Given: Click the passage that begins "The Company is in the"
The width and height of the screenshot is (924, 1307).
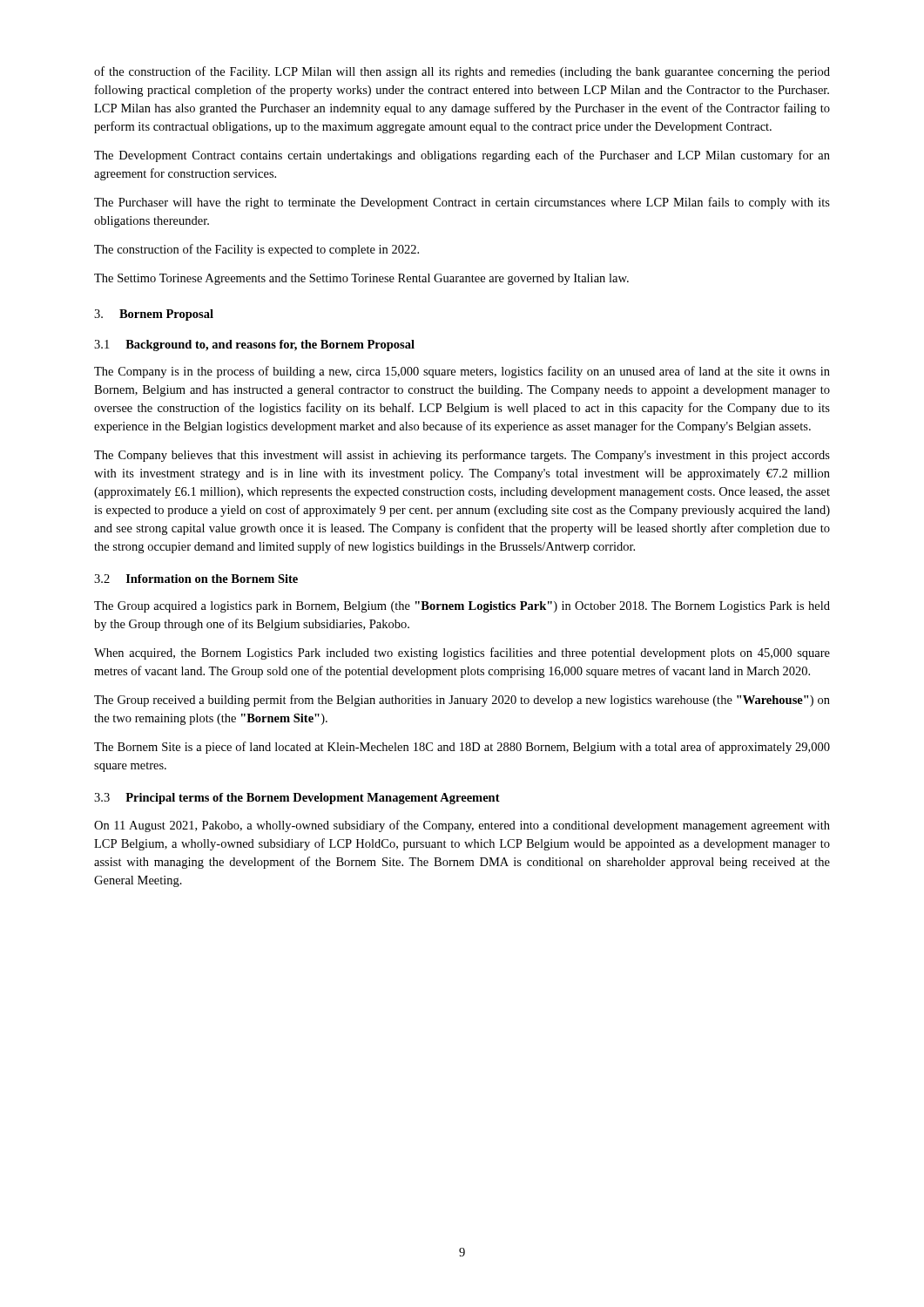Looking at the screenshot, I should 462,399.
